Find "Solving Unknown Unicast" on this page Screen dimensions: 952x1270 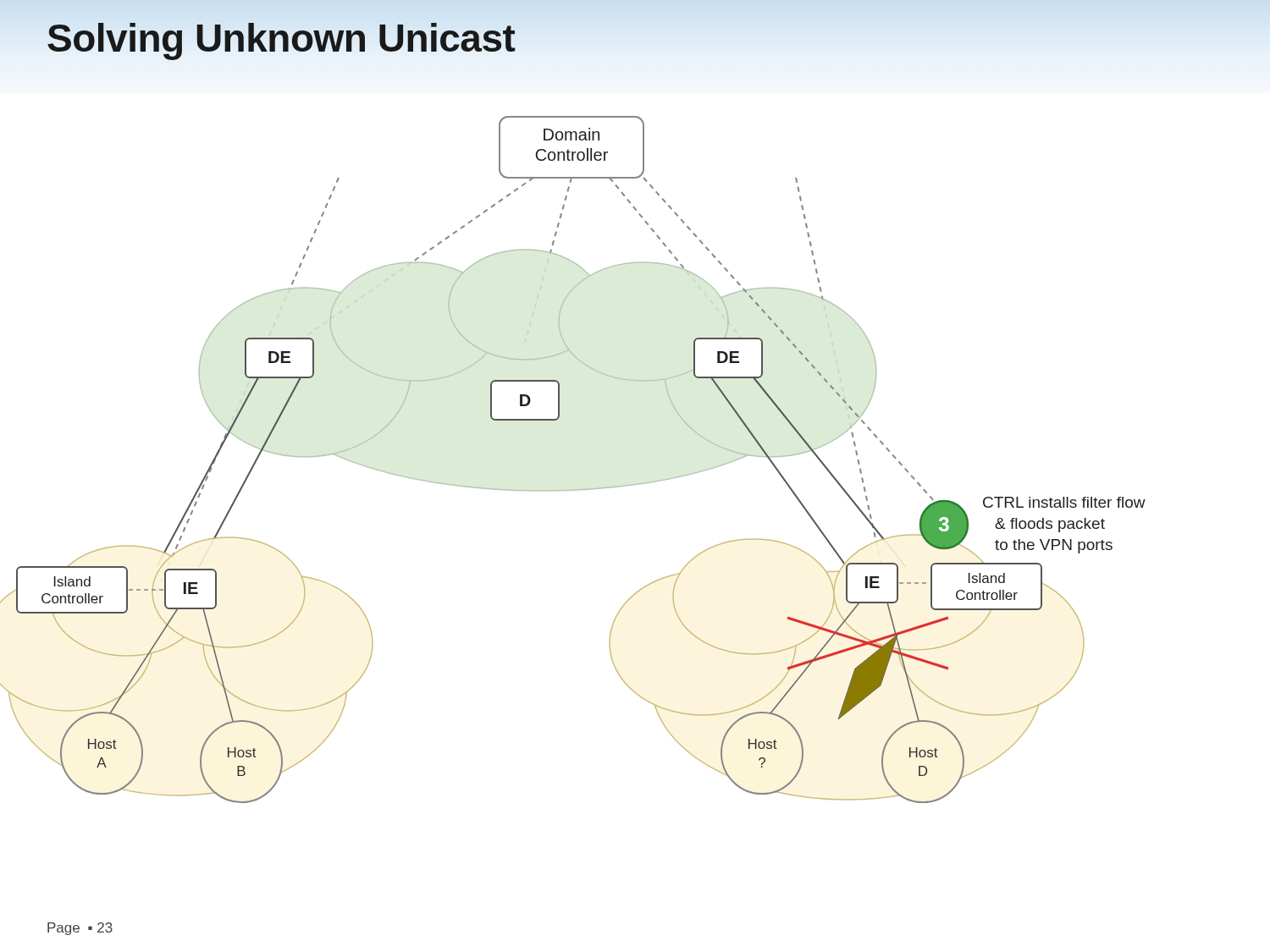click(281, 38)
